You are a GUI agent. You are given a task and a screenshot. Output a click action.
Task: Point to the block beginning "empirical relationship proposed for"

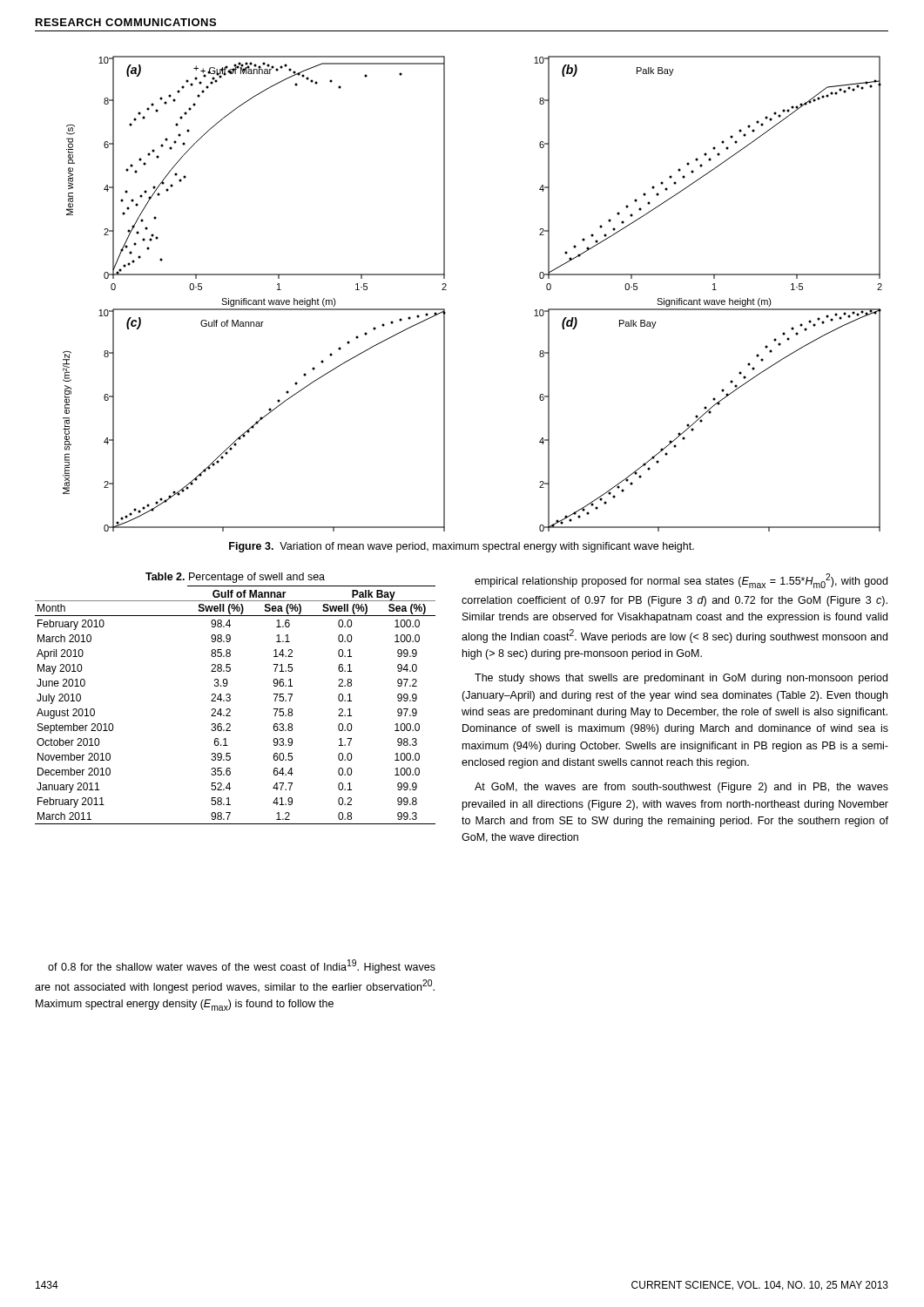coord(675,709)
